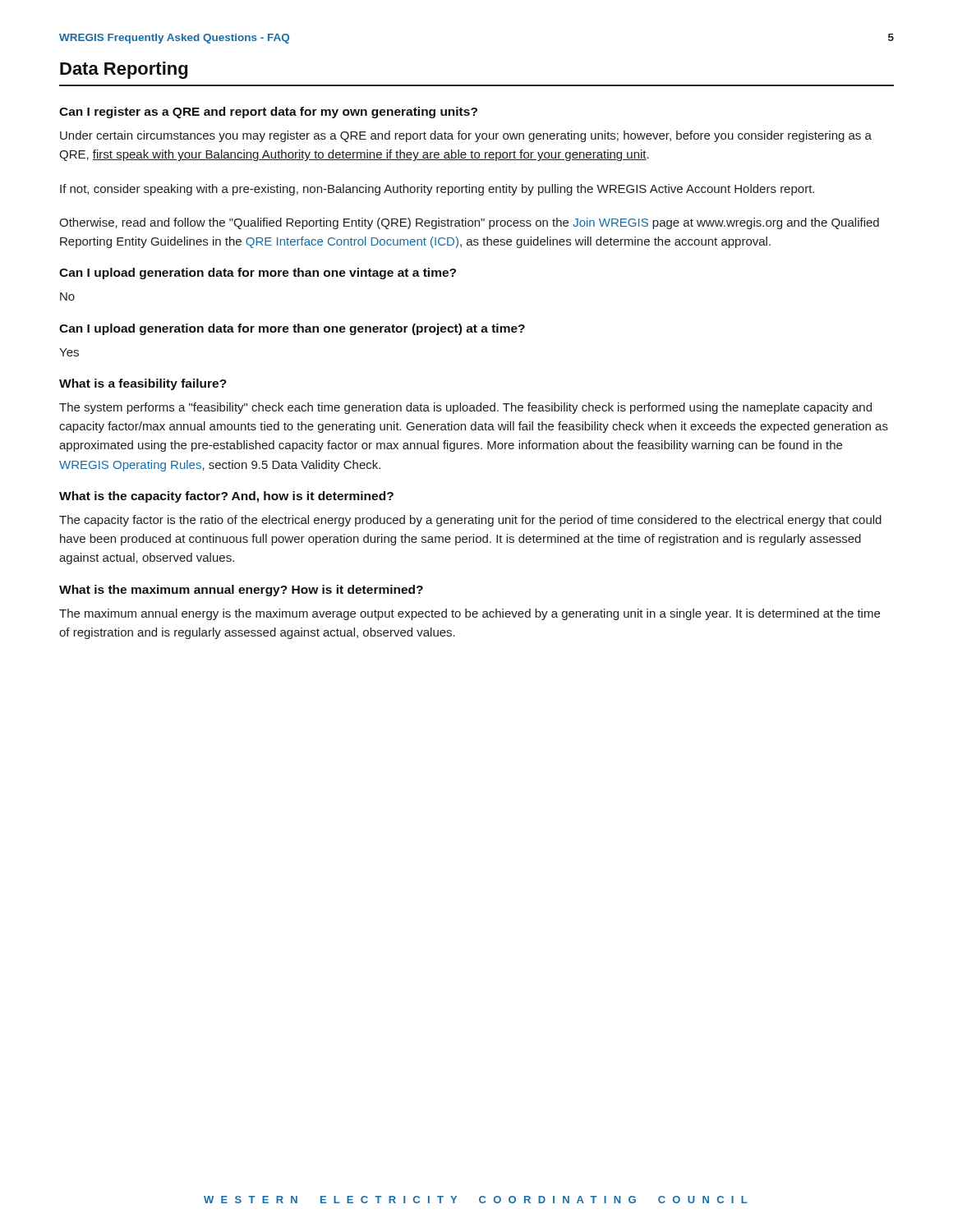The image size is (953, 1232).
Task: Navigate to the region starting "What is a"
Action: pos(143,383)
